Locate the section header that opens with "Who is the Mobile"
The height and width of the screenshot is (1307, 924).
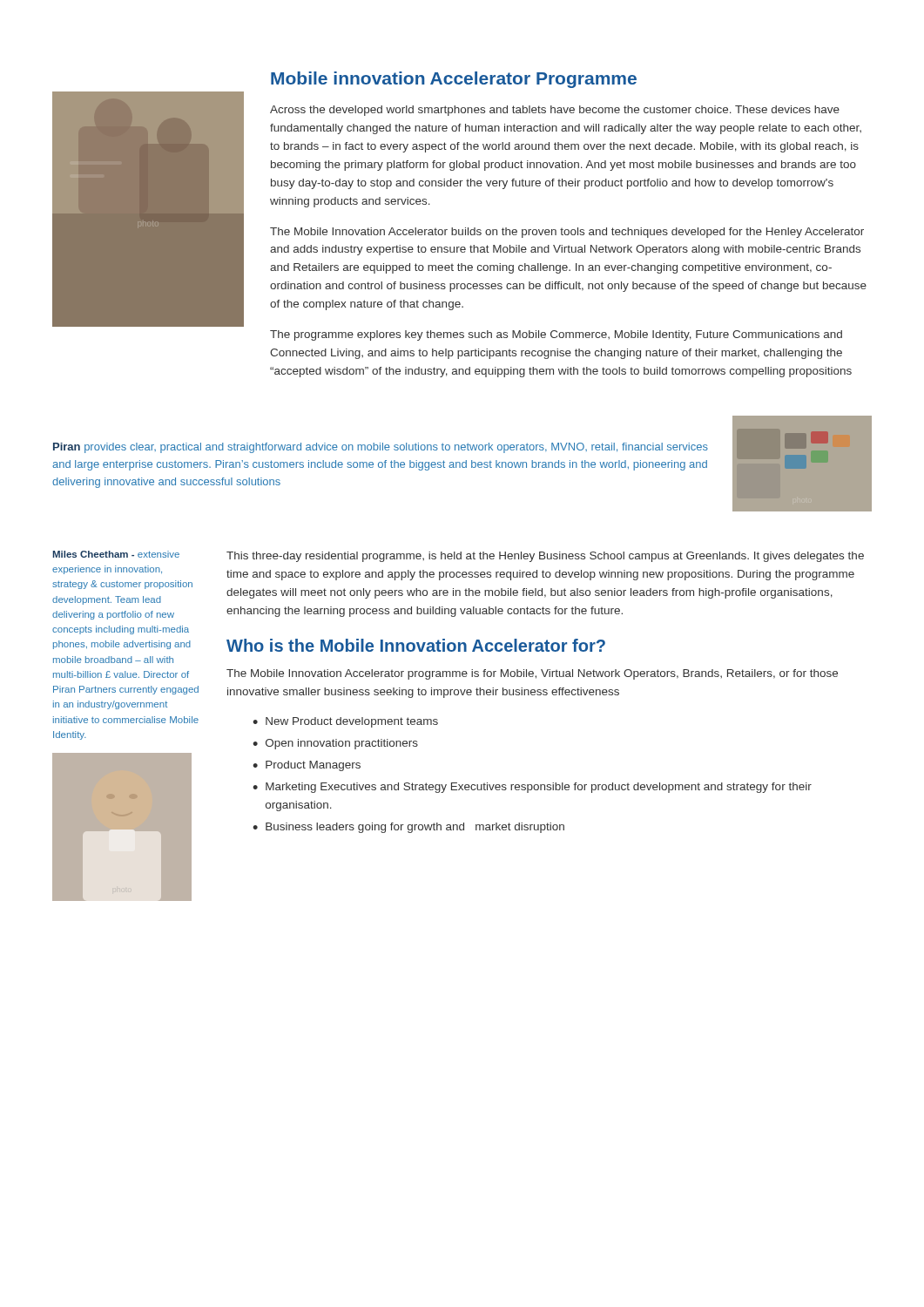(416, 645)
